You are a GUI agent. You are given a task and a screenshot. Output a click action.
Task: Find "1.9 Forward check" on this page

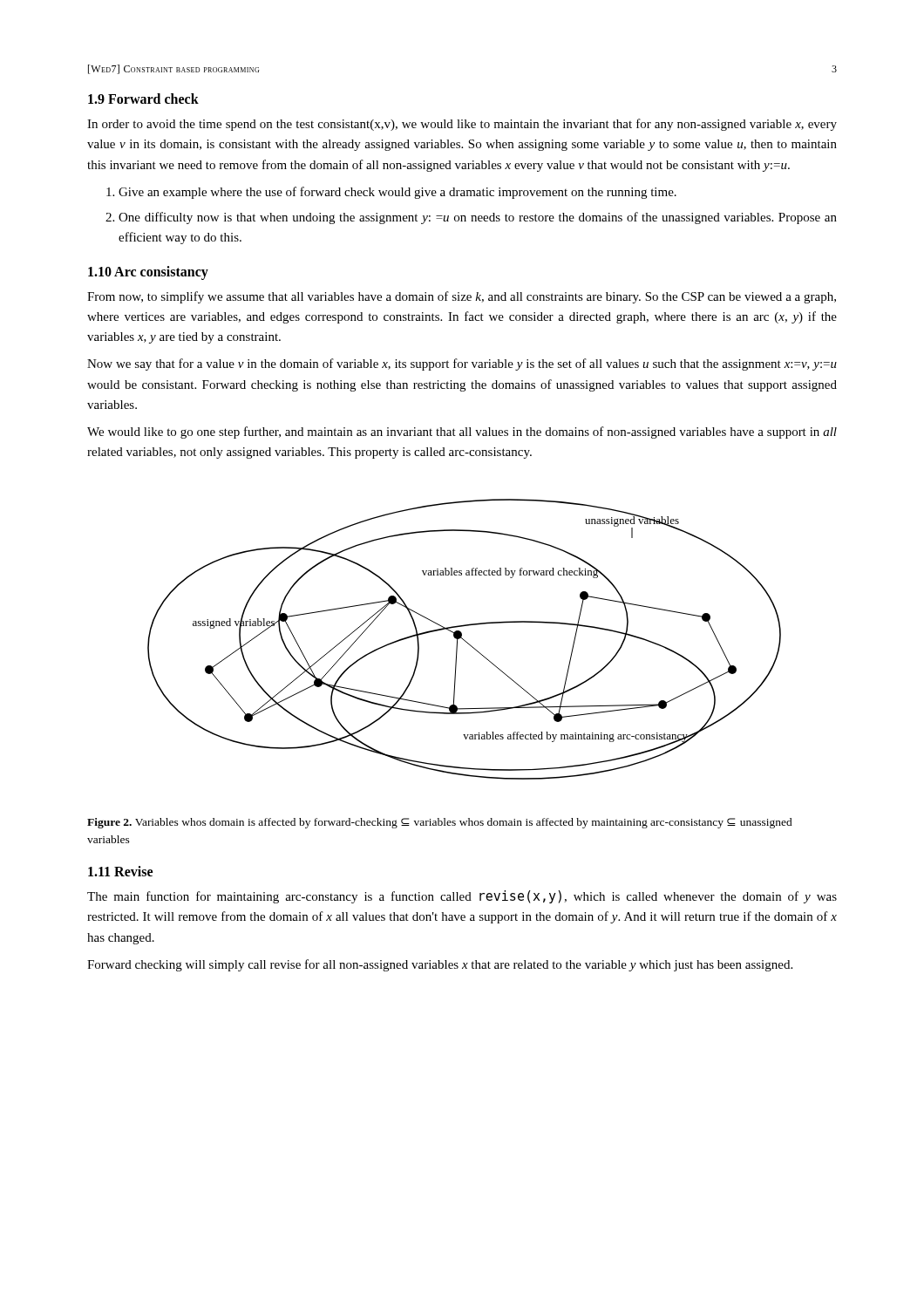(x=143, y=99)
